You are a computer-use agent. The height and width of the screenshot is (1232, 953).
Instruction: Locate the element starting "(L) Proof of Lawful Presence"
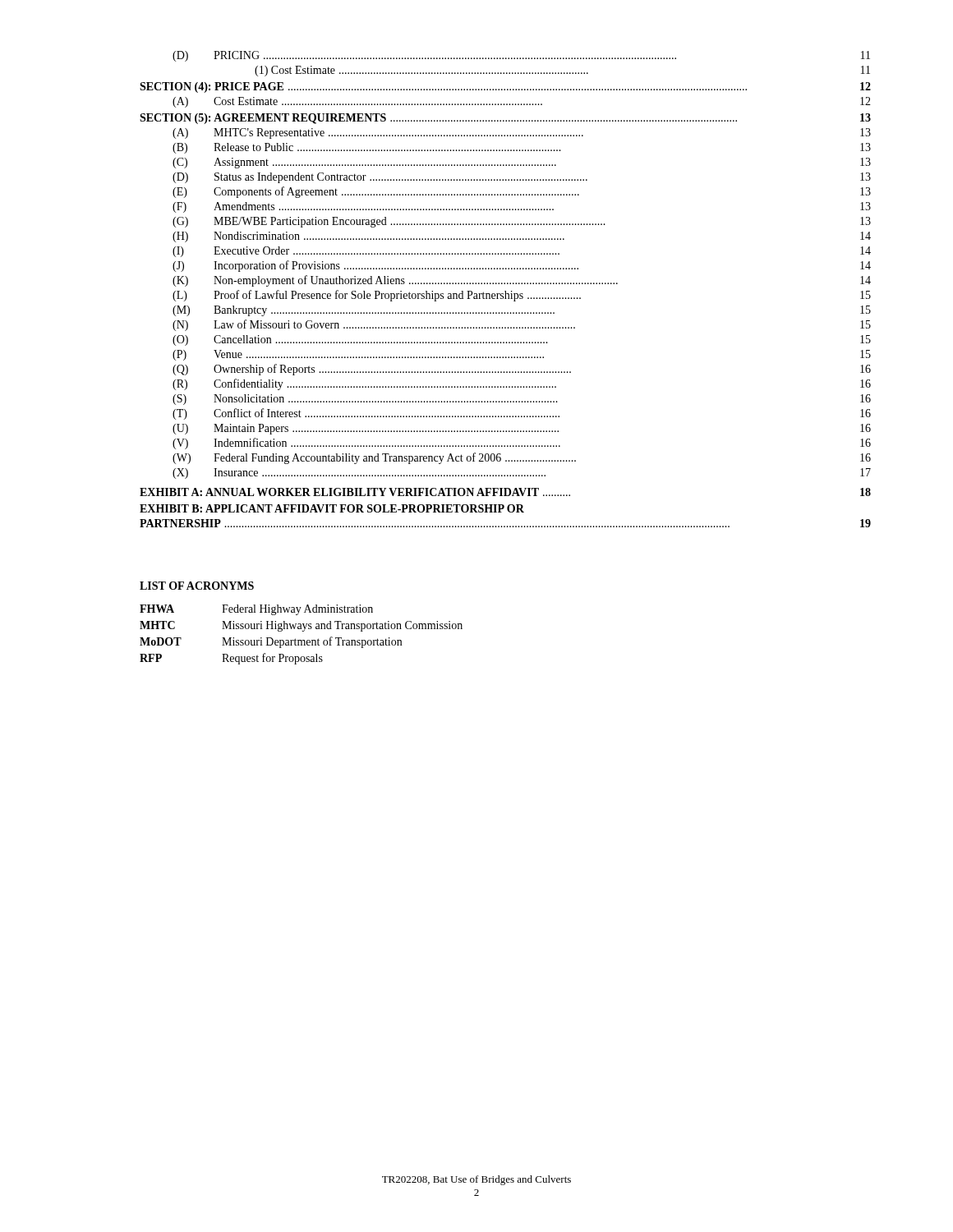pos(522,296)
